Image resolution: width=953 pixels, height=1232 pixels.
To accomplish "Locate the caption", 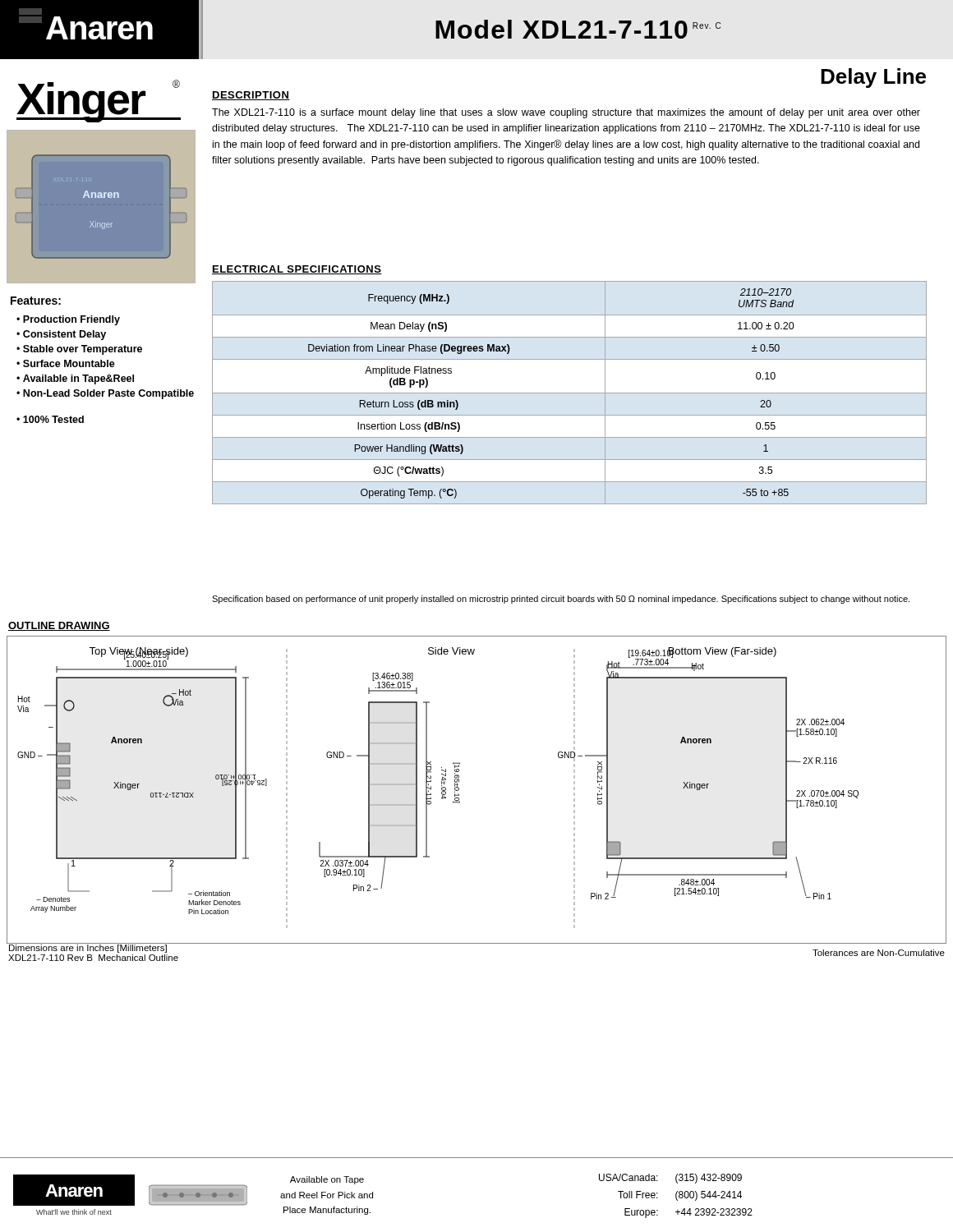I will click(476, 953).
